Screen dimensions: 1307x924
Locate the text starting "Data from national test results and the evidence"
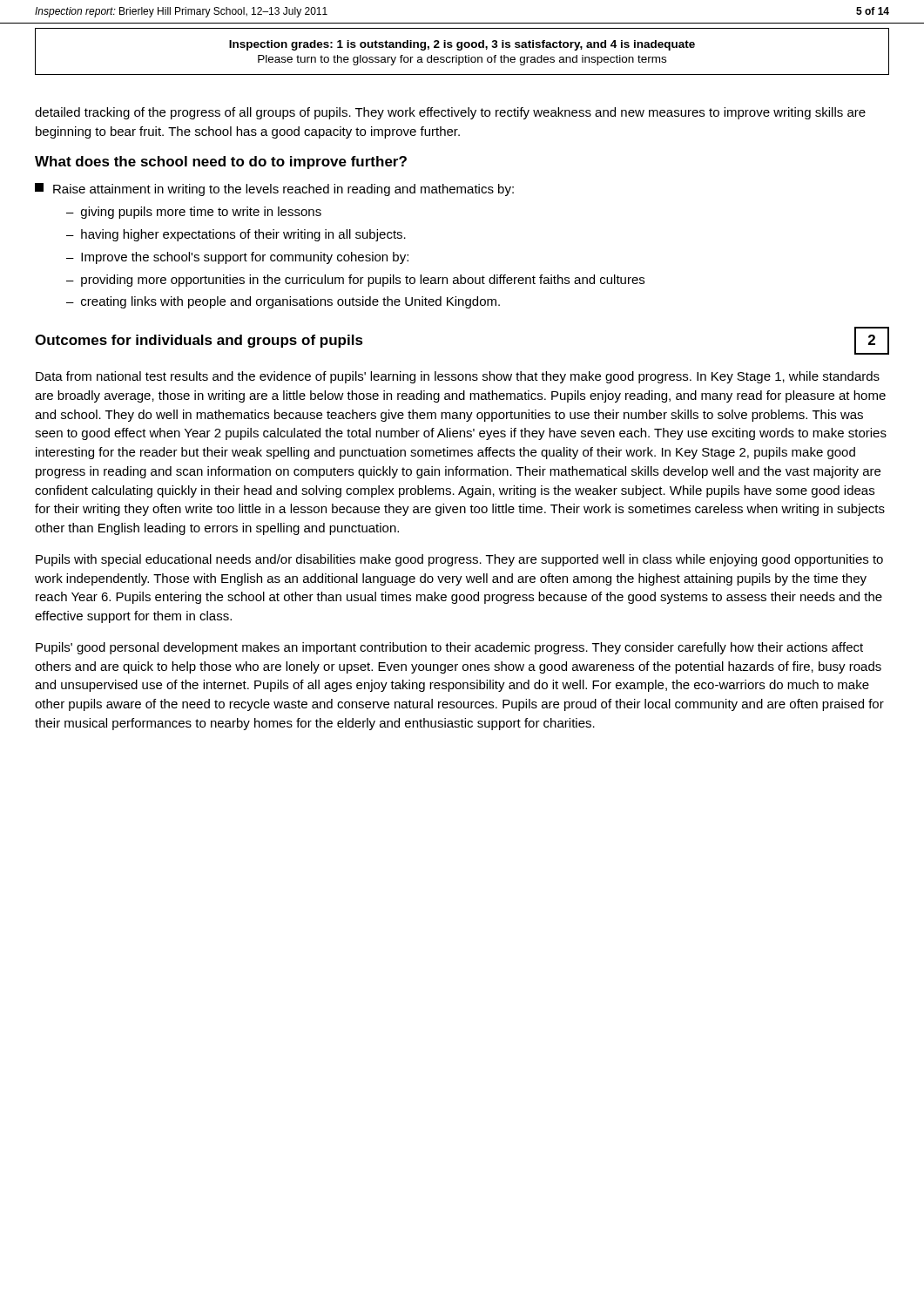(461, 452)
